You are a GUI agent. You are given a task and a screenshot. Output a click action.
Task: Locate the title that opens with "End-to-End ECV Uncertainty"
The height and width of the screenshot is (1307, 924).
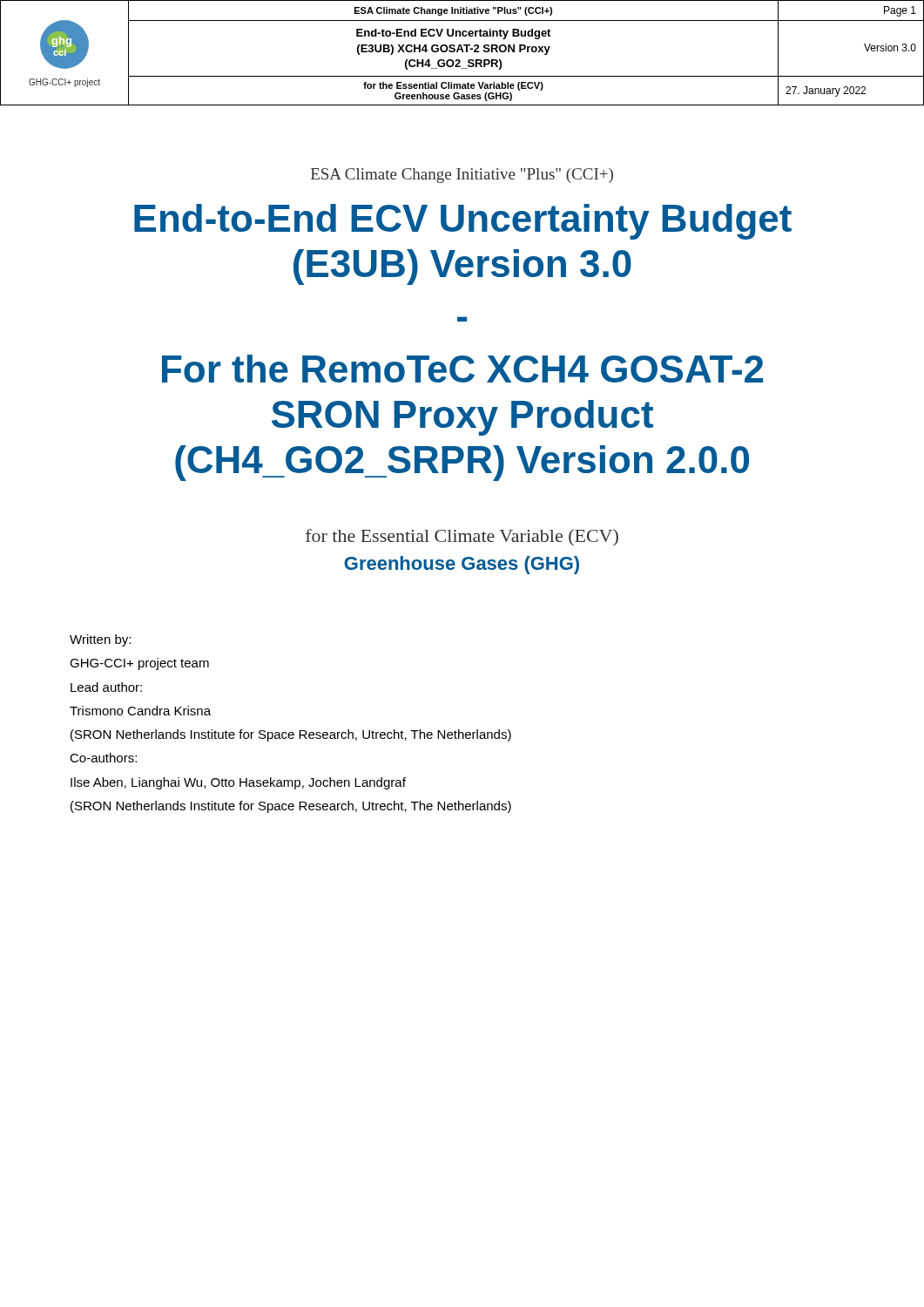click(x=462, y=241)
